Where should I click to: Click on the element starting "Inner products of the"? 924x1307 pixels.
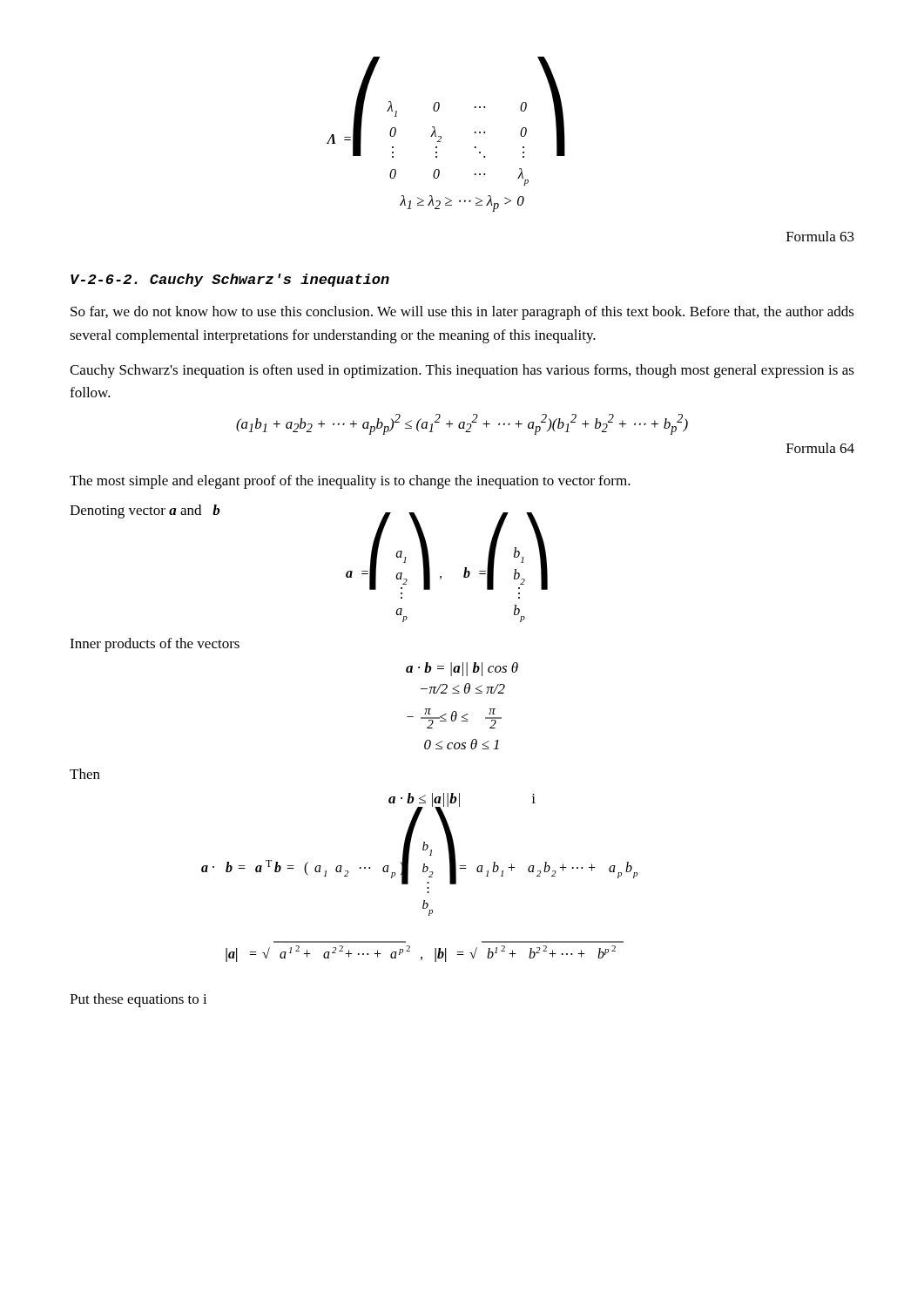155,643
